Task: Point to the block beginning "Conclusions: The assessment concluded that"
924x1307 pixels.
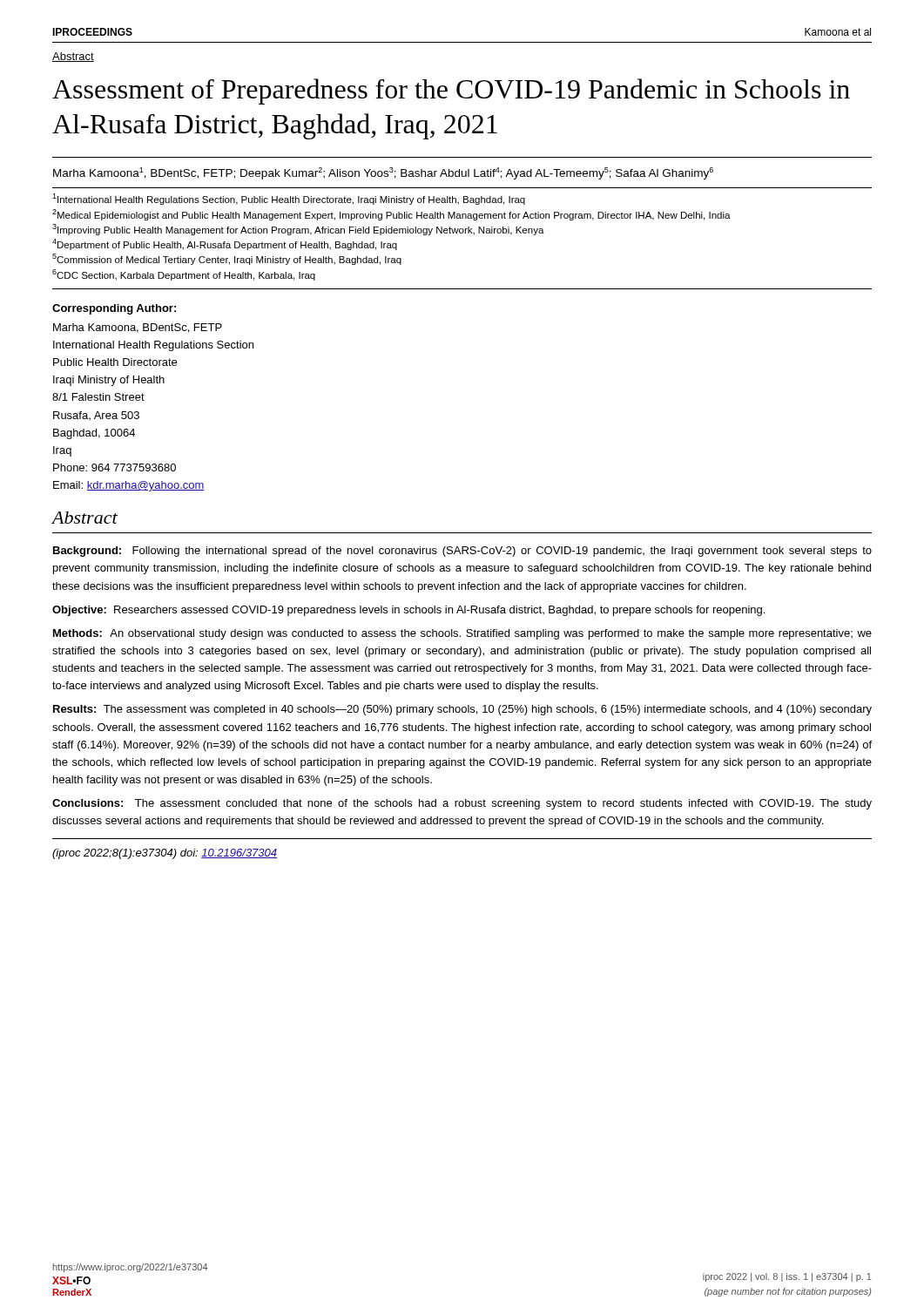Action: [462, 812]
